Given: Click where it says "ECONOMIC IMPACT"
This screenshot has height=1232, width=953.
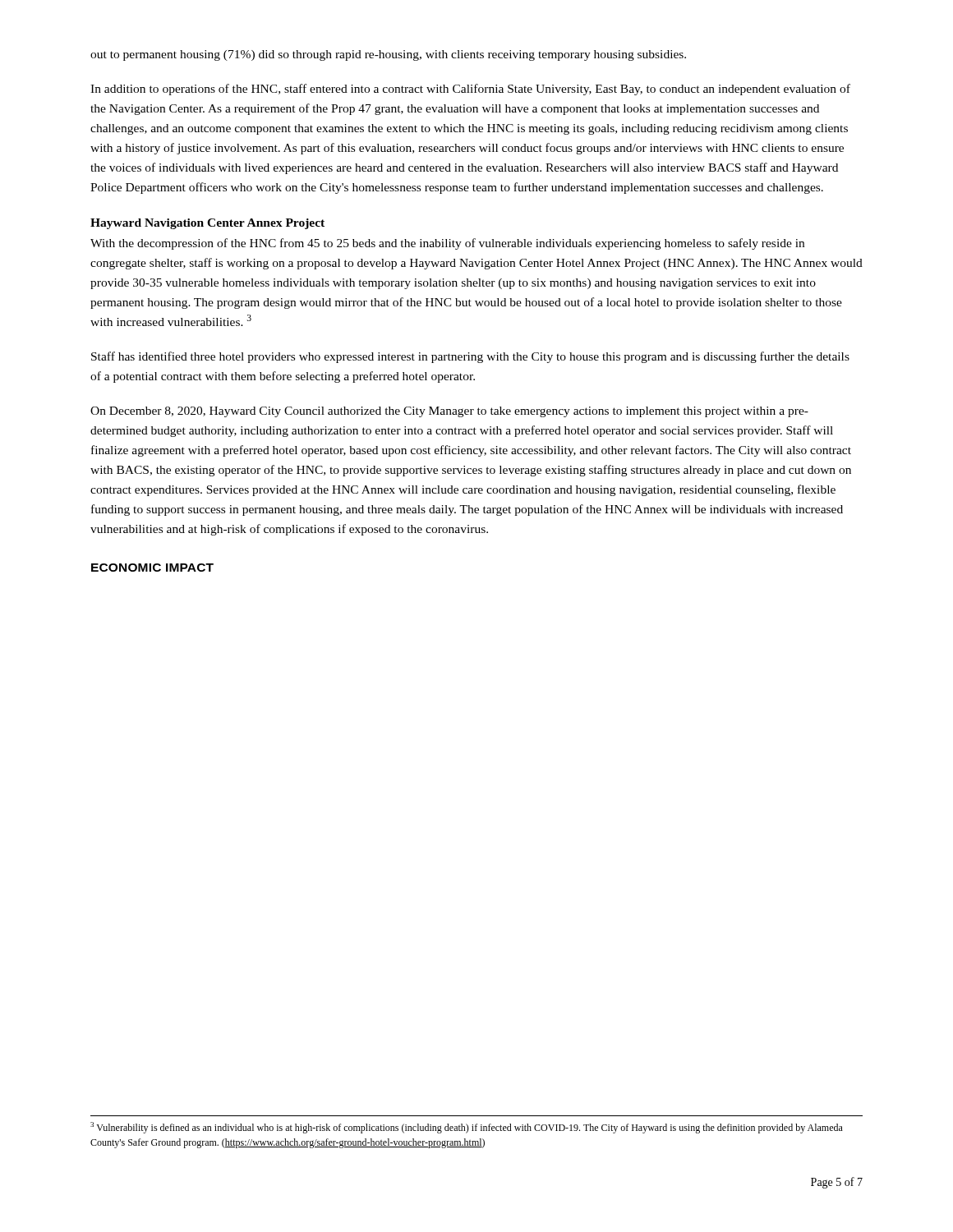Looking at the screenshot, I should point(152,567).
